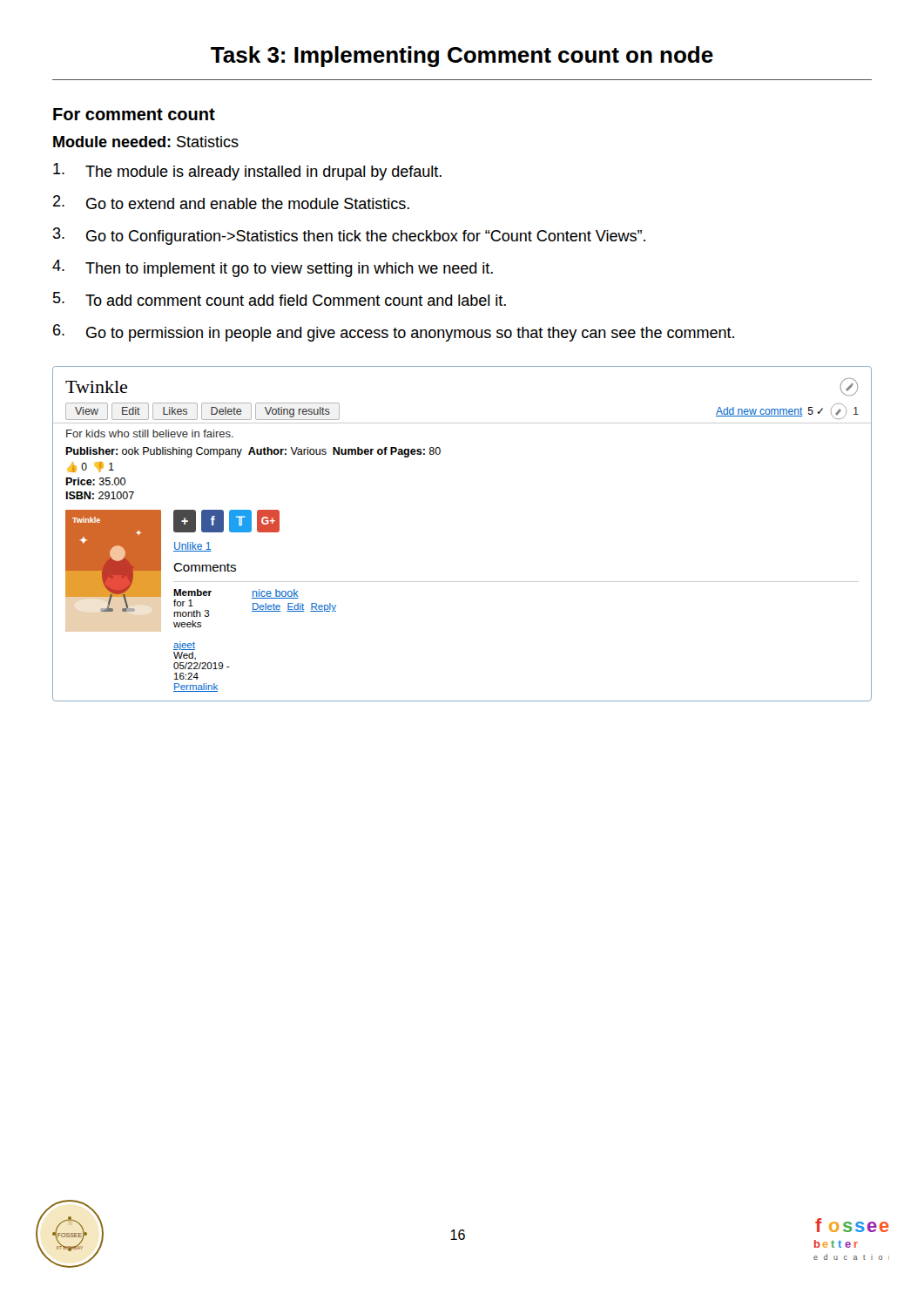The height and width of the screenshot is (1307, 924).
Task: Locate the list item that reads "6. Go to"
Action: click(x=462, y=333)
